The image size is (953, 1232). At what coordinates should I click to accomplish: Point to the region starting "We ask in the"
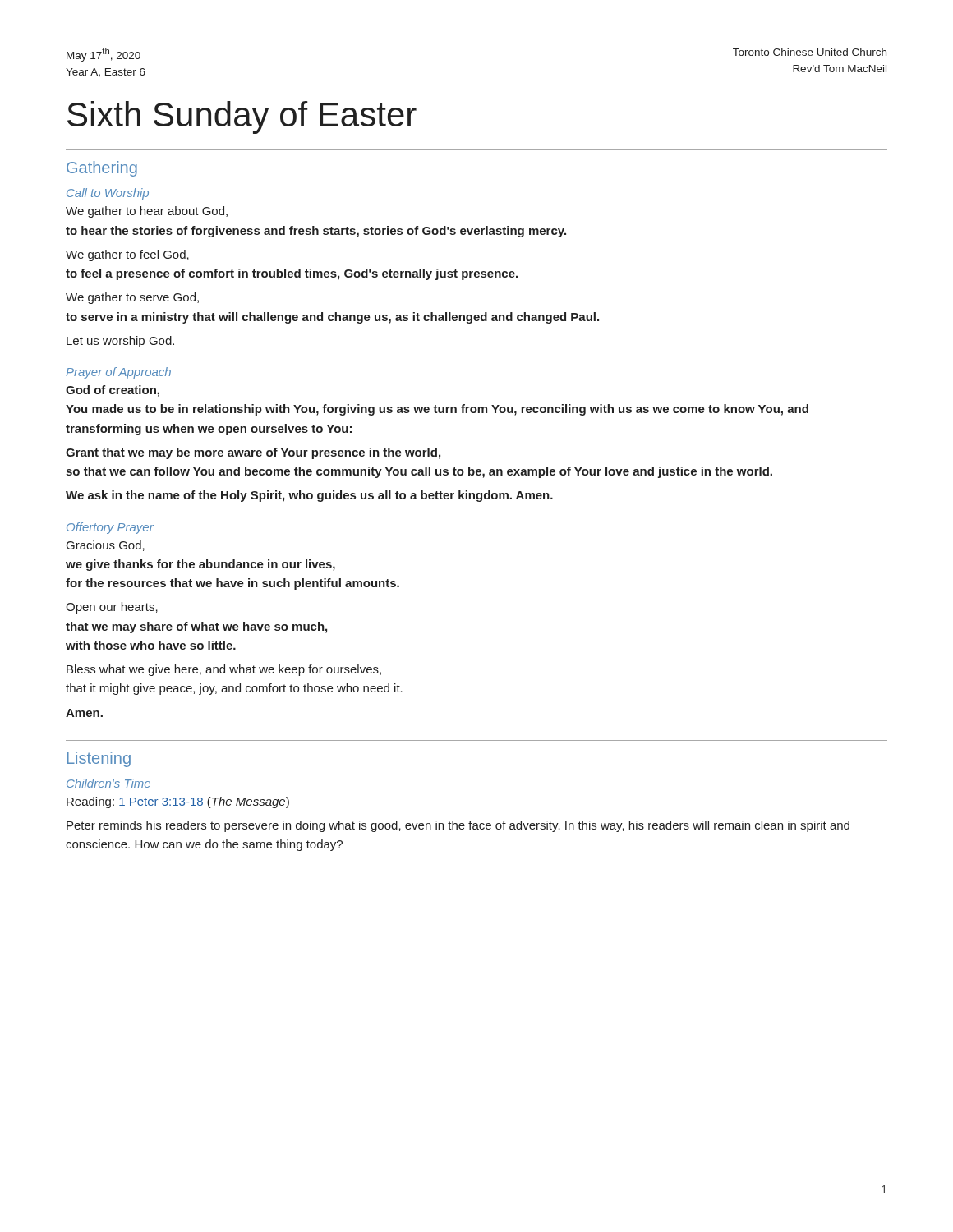pyautogui.click(x=309, y=495)
